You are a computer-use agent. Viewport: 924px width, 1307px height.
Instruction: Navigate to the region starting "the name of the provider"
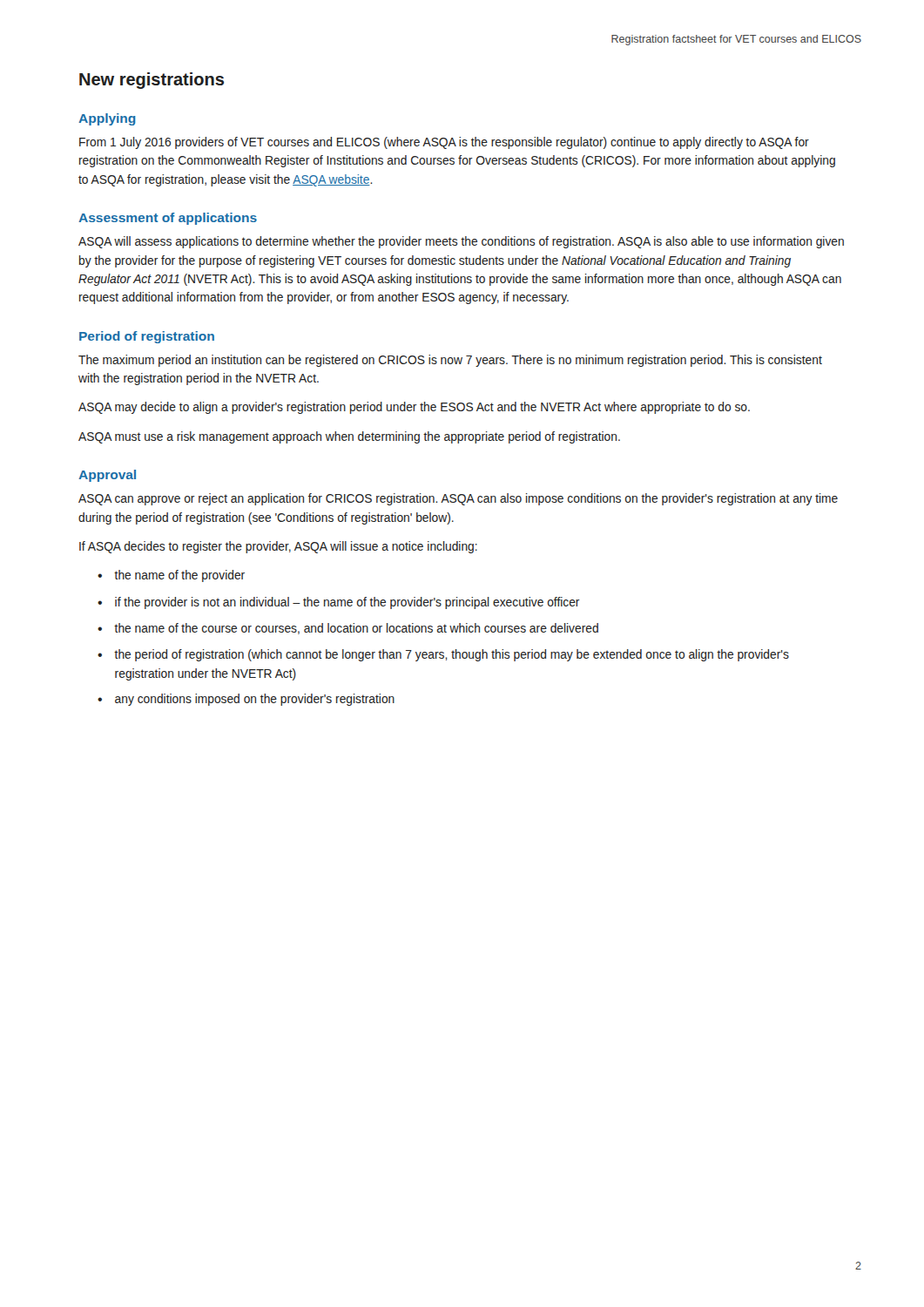180,576
